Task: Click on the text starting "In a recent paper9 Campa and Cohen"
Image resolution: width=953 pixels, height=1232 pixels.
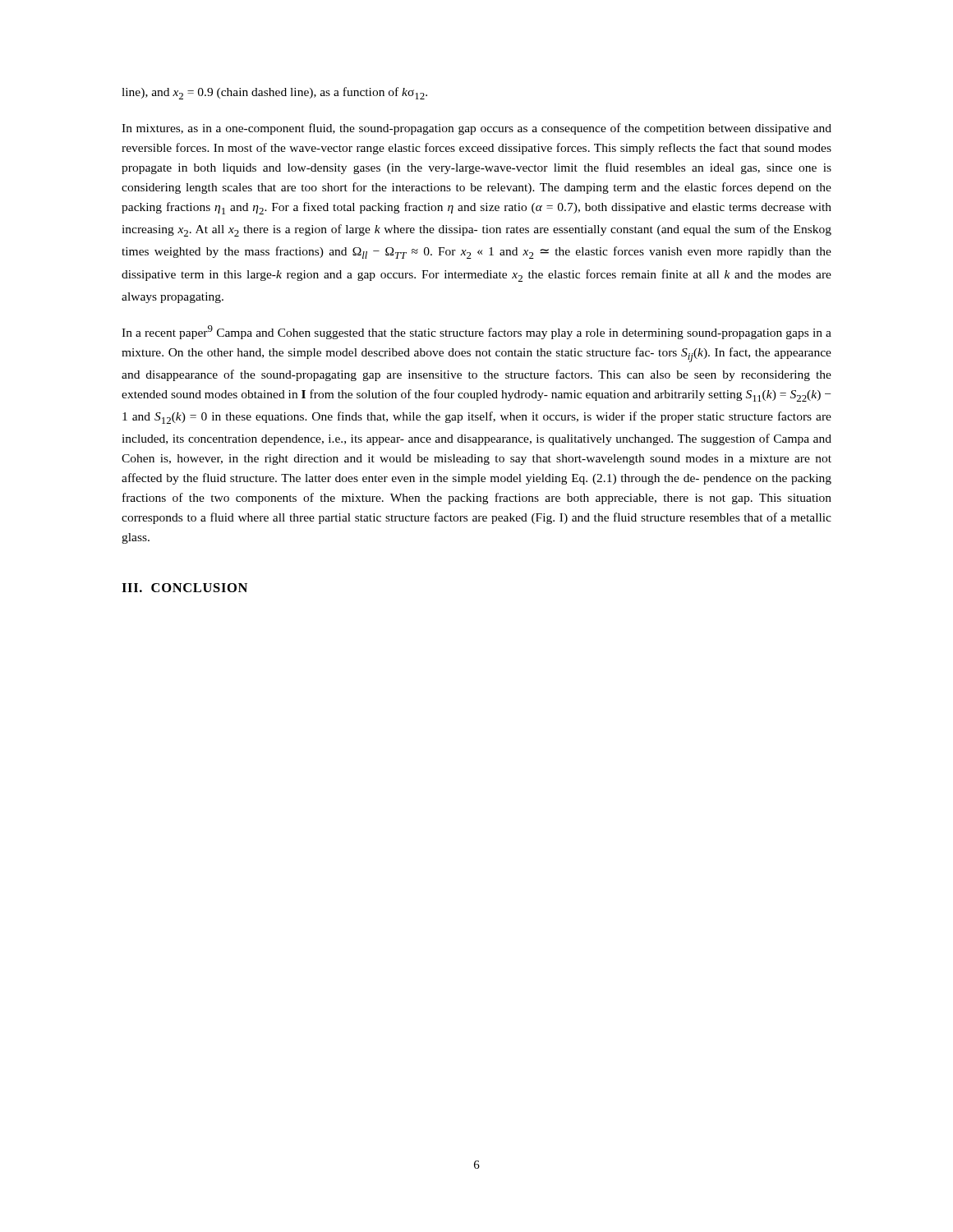Action: 476,433
